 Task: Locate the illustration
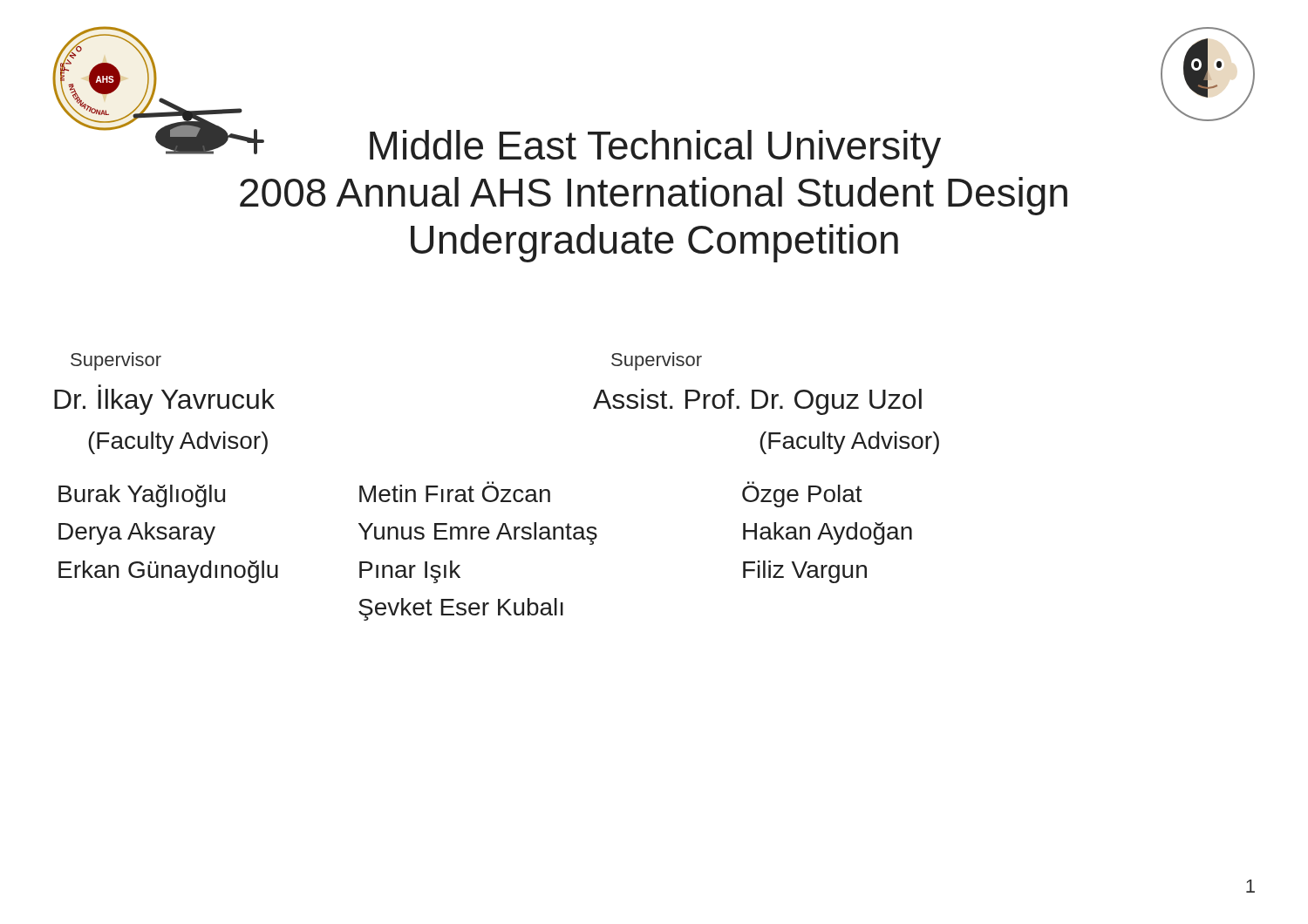point(192,126)
